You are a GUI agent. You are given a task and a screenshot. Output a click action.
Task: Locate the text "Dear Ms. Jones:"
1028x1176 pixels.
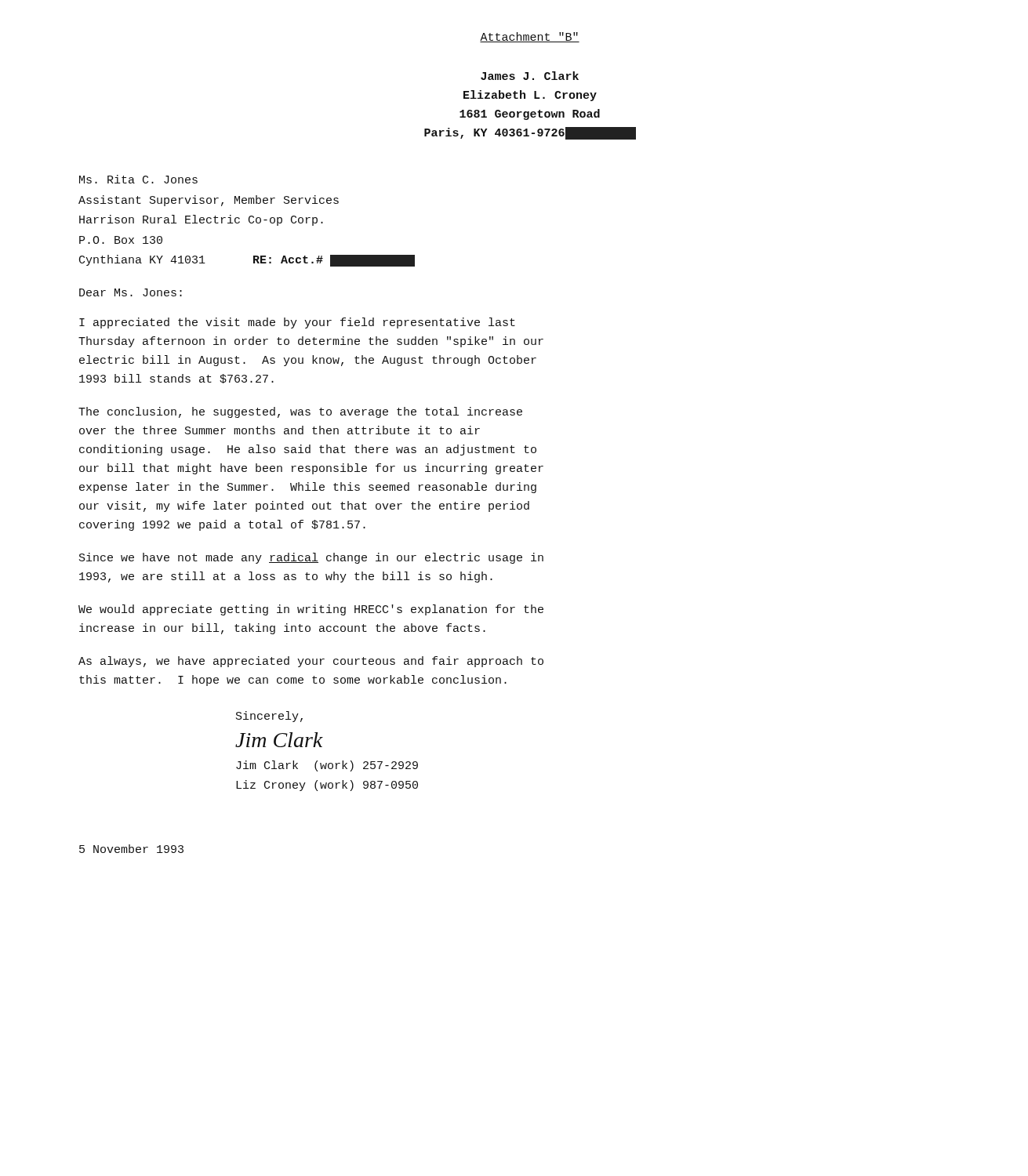[x=131, y=293]
